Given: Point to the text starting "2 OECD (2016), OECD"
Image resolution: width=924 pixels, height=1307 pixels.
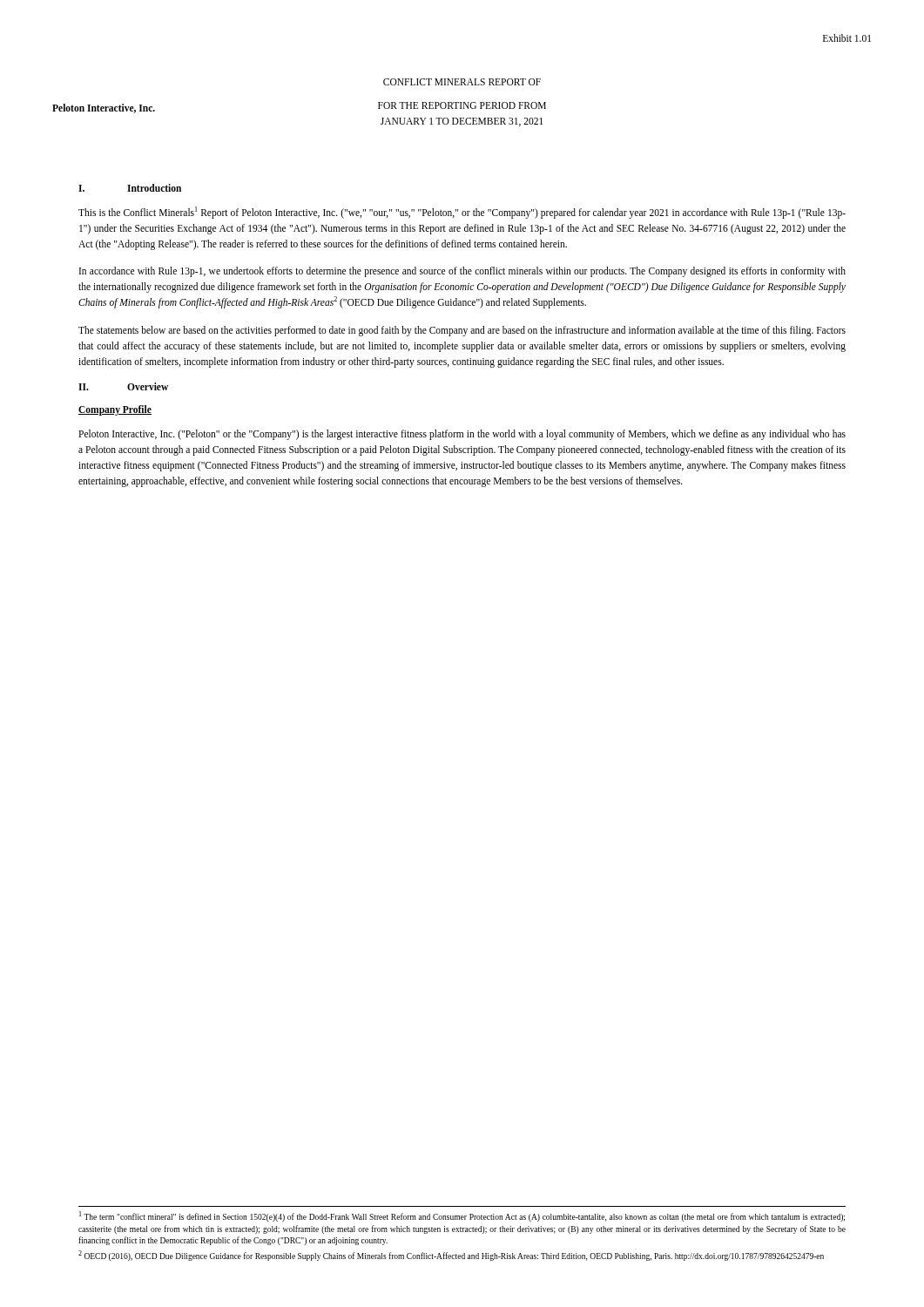Looking at the screenshot, I should 451,1256.
